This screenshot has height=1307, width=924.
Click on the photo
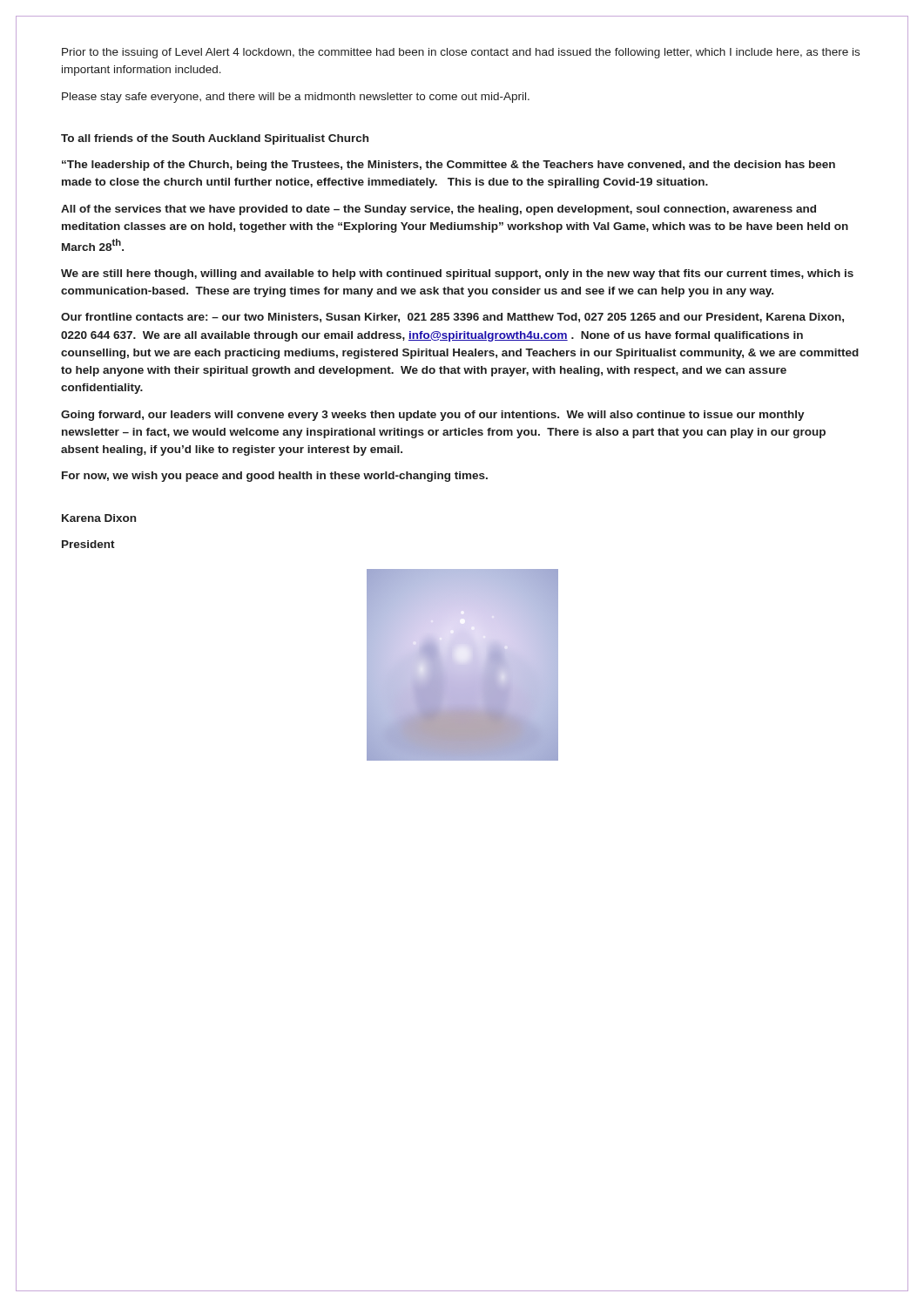pos(462,666)
